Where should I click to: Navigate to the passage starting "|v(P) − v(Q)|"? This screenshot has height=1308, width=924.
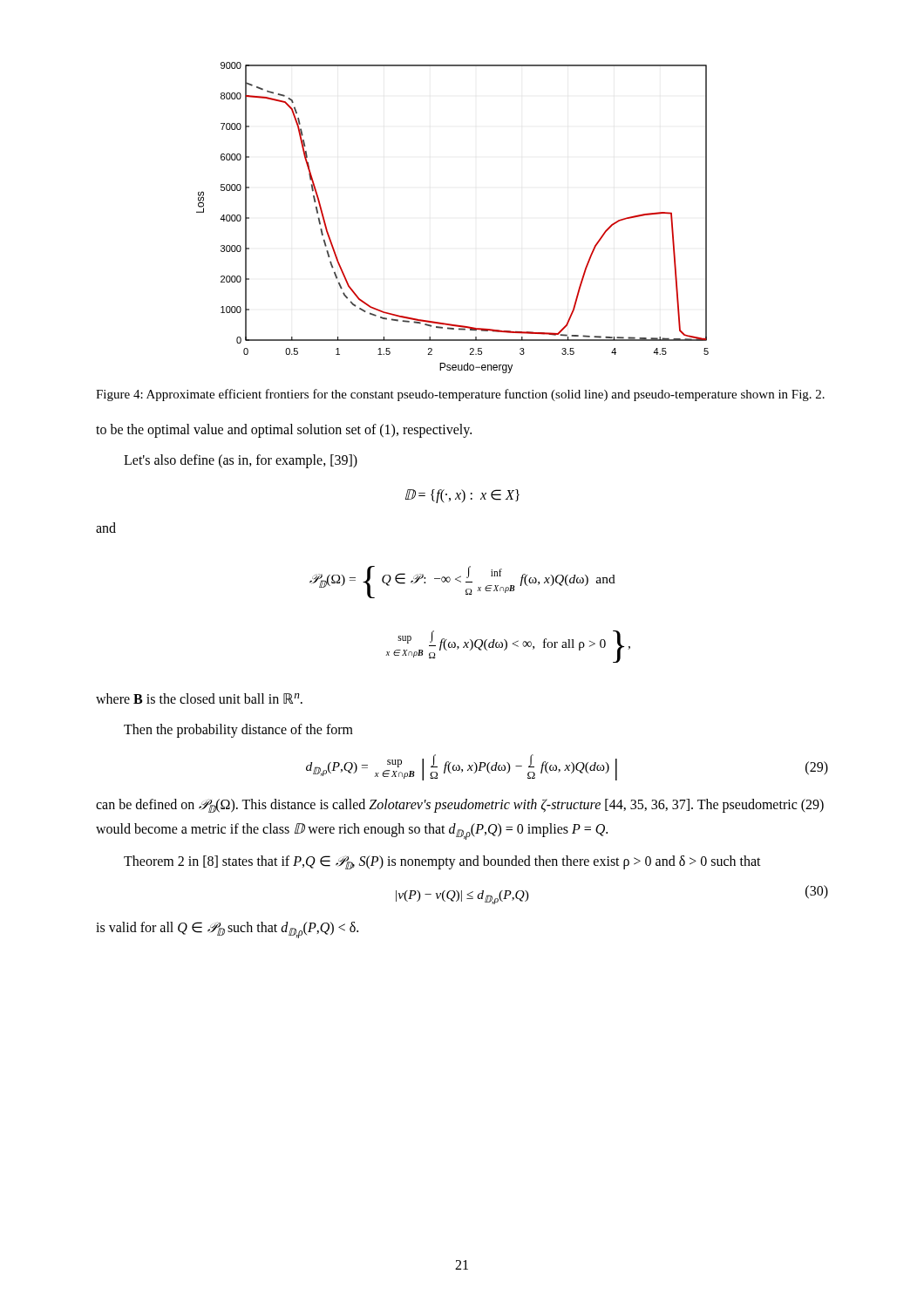pos(462,895)
